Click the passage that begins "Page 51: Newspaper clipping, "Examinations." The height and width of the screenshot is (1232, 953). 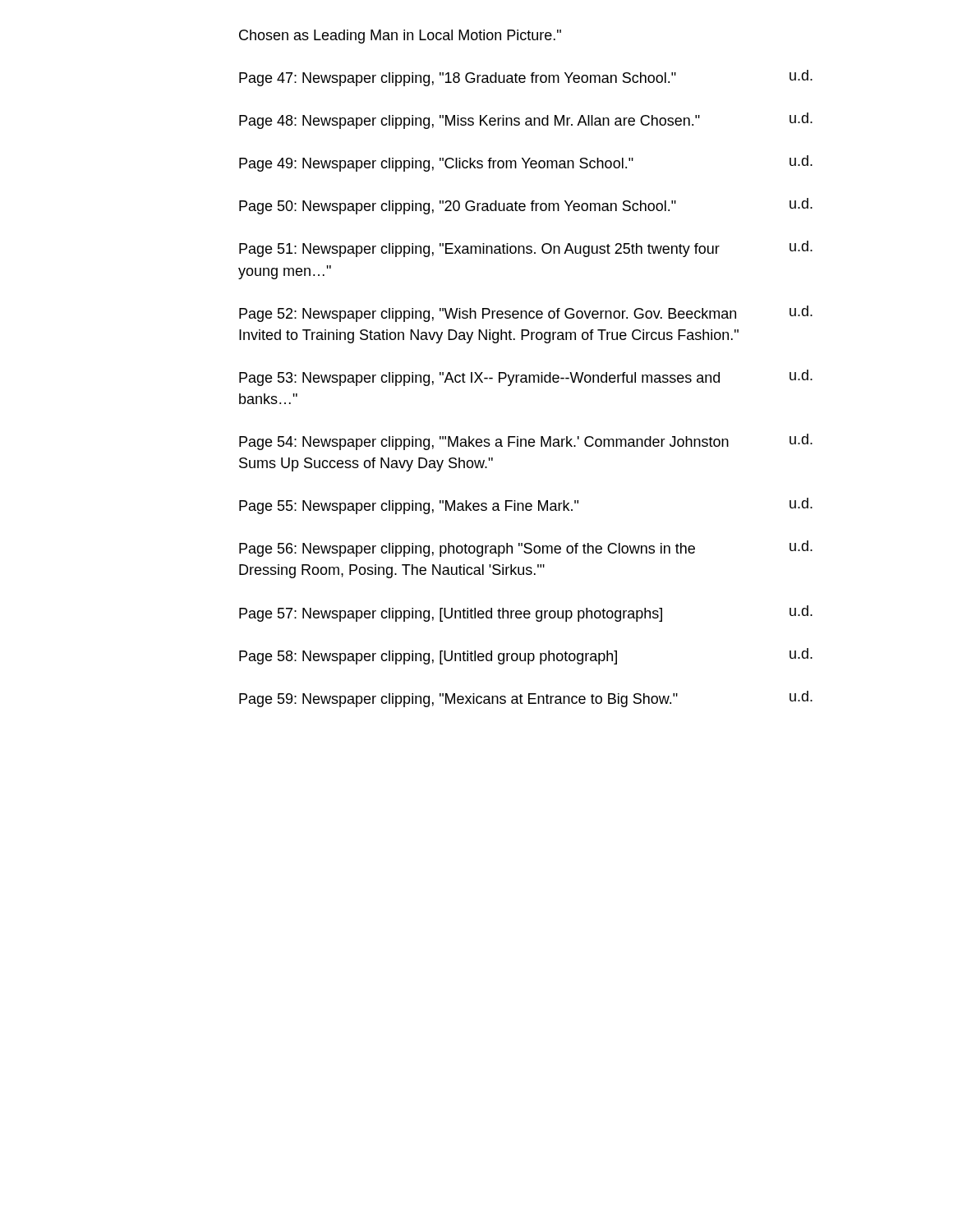click(x=526, y=260)
